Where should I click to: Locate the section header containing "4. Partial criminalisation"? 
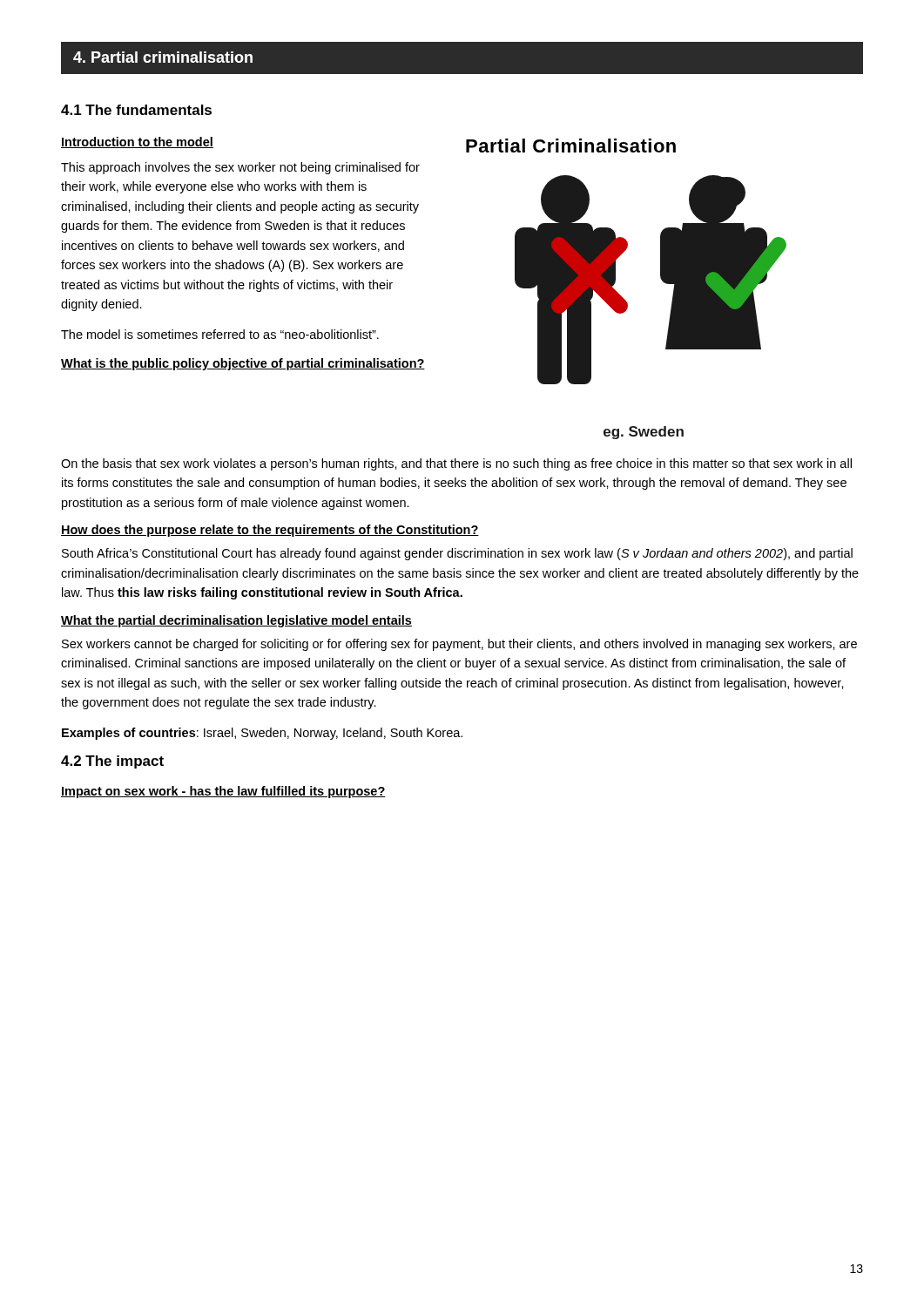(163, 58)
